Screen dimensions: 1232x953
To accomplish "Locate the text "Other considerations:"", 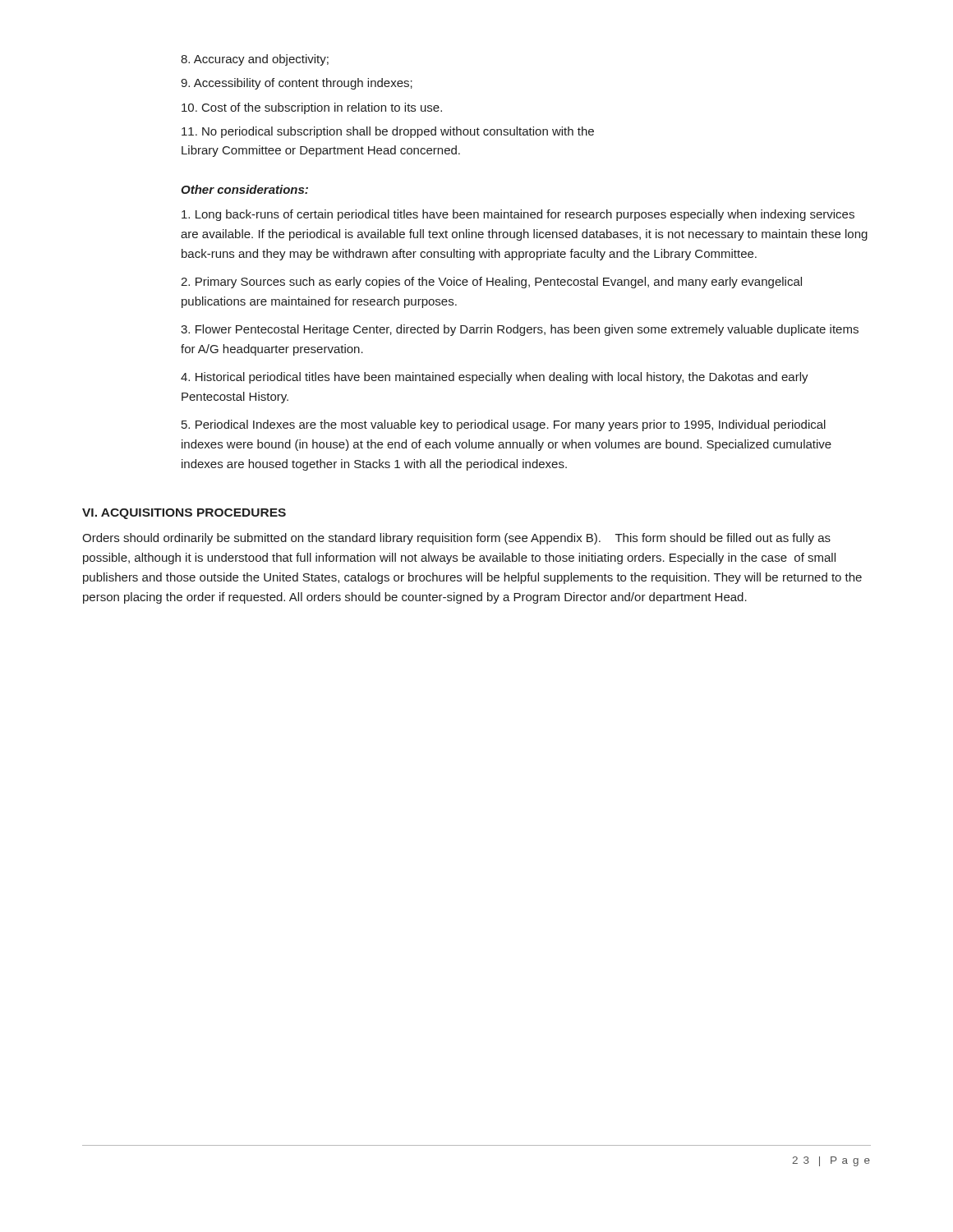I will (245, 190).
